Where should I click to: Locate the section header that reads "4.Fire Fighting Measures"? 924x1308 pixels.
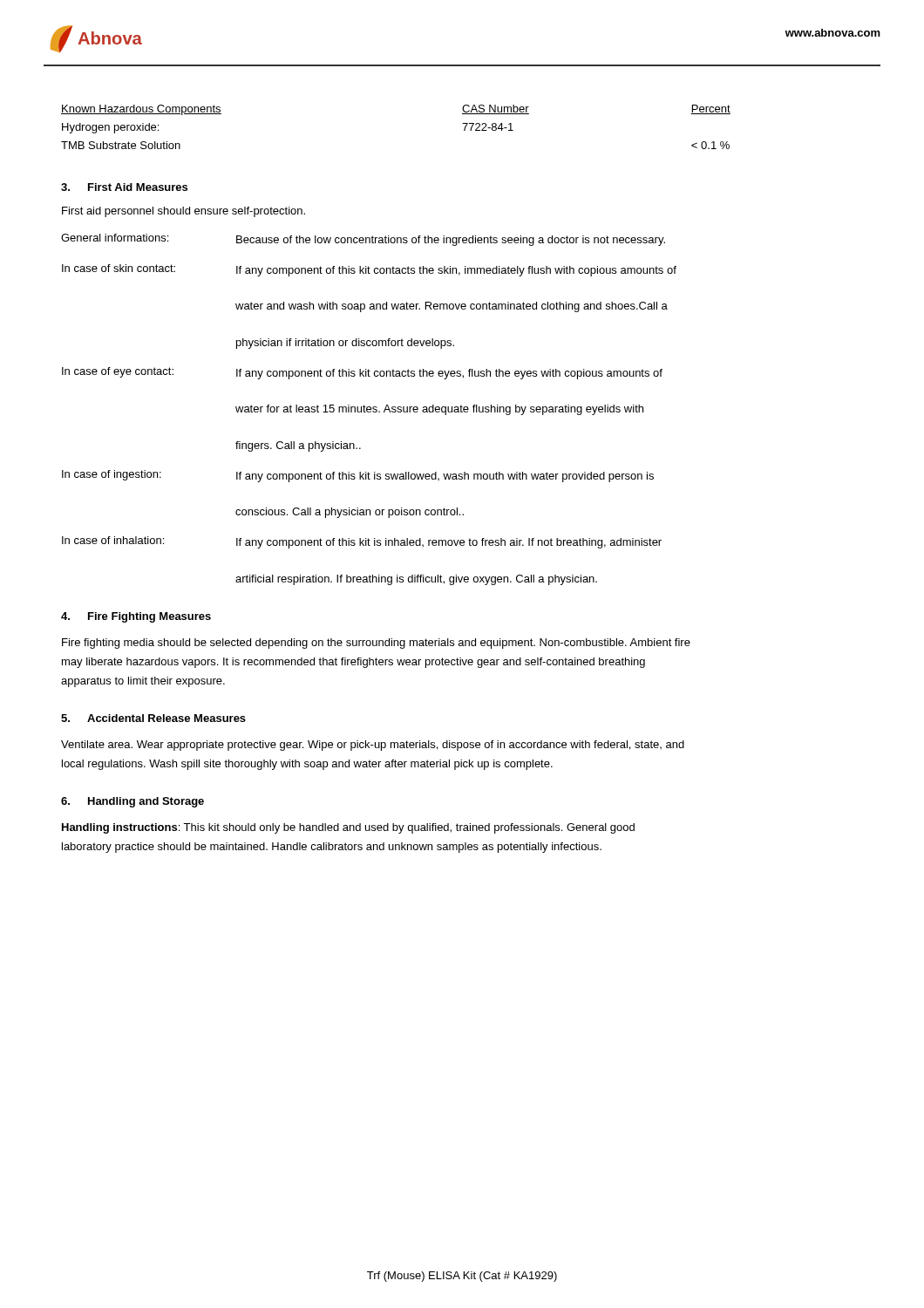pos(136,616)
